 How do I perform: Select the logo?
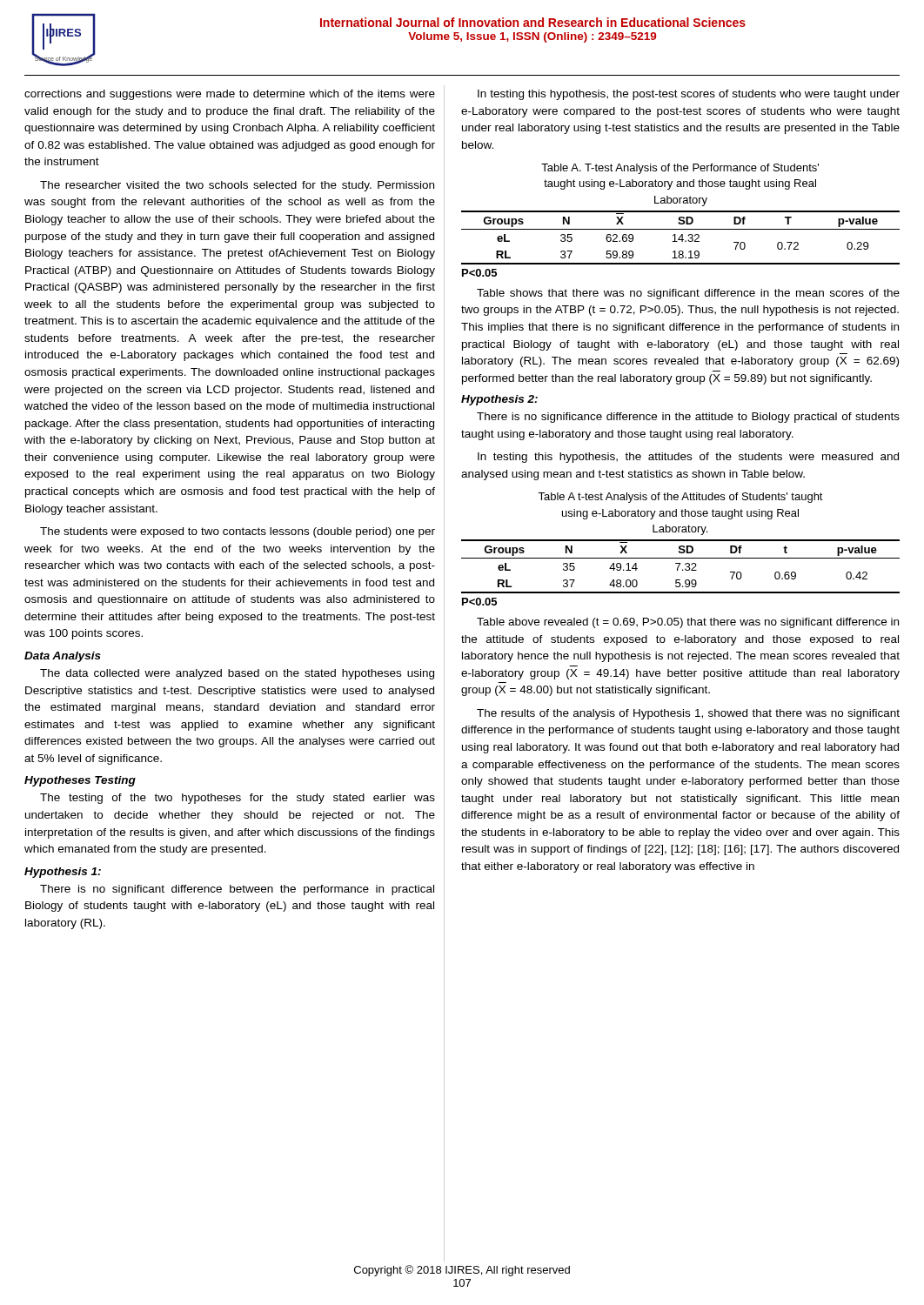(68, 44)
